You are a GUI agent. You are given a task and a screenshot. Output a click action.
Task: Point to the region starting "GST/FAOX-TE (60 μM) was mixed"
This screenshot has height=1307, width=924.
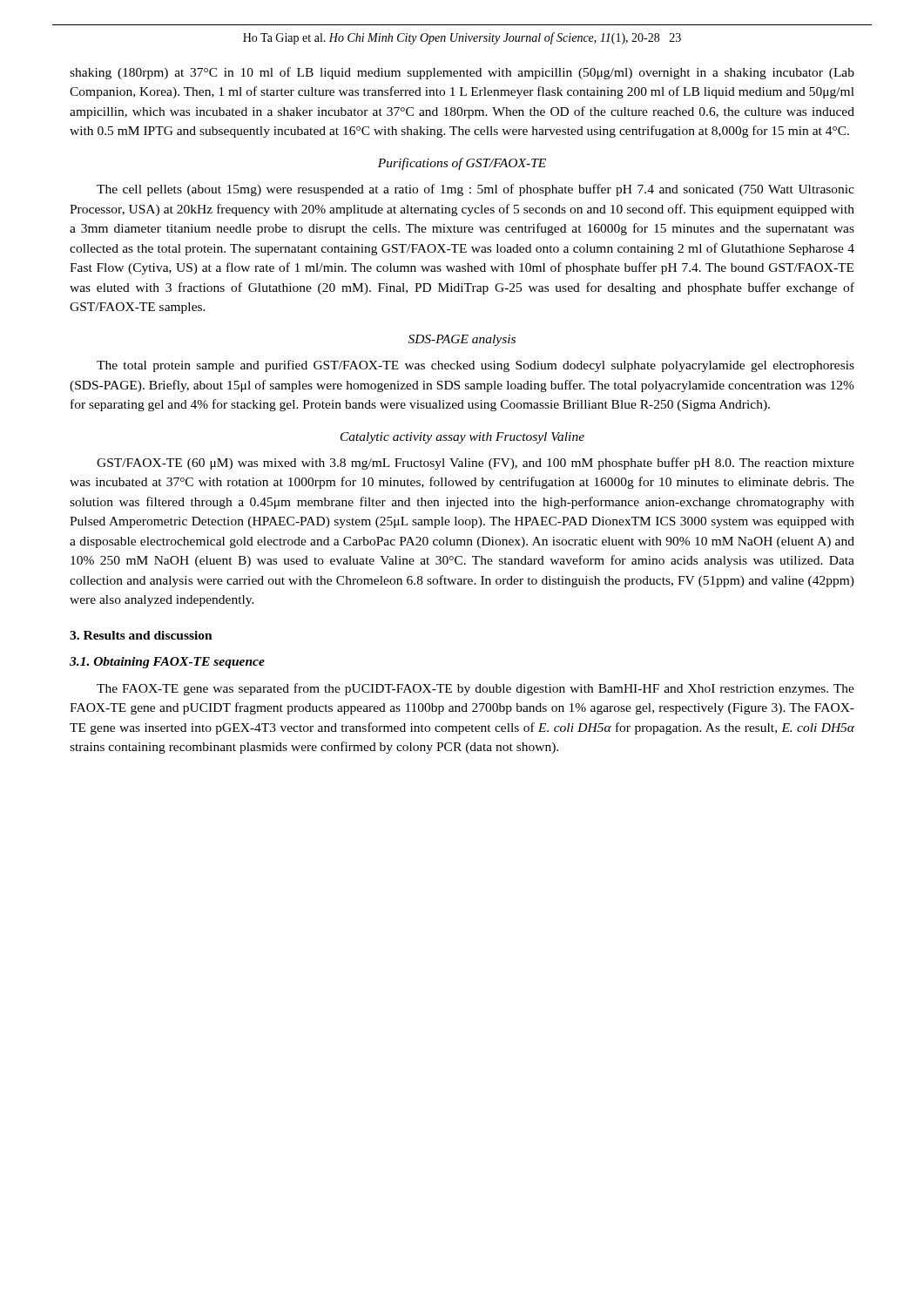[x=462, y=531]
